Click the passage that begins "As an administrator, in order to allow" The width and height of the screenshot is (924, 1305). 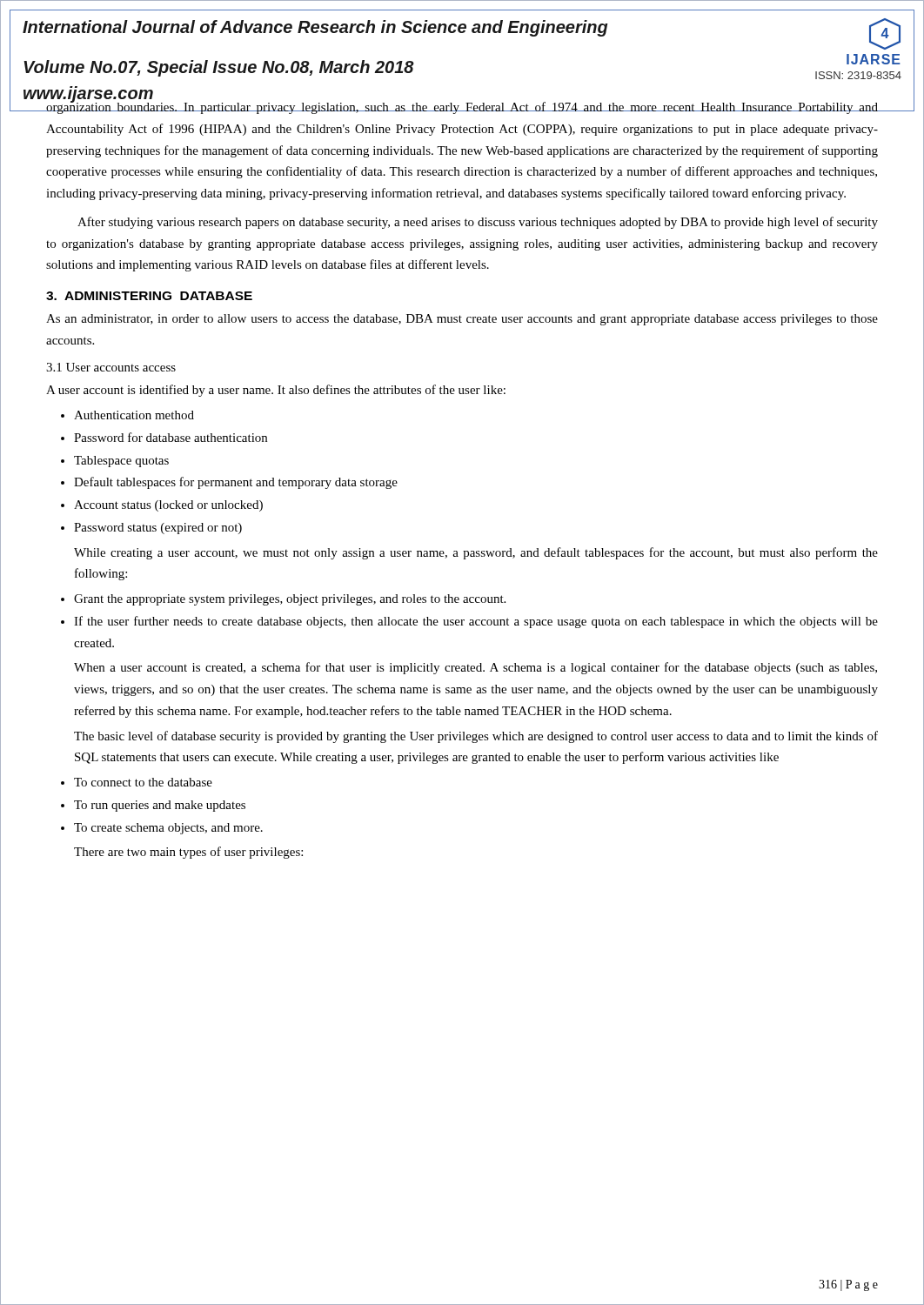pyautogui.click(x=462, y=330)
